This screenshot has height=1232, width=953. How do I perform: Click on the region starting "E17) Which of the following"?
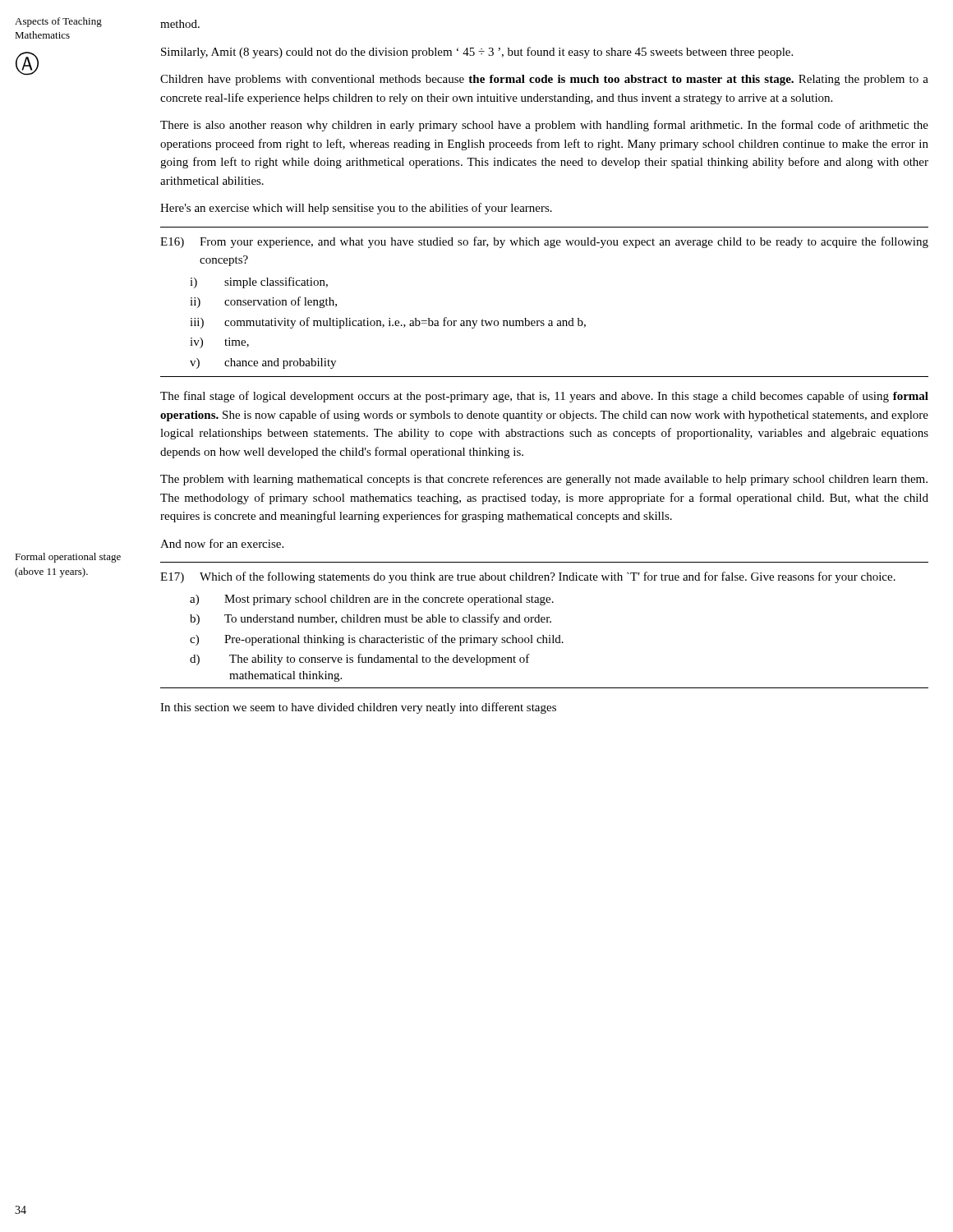[544, 625]
